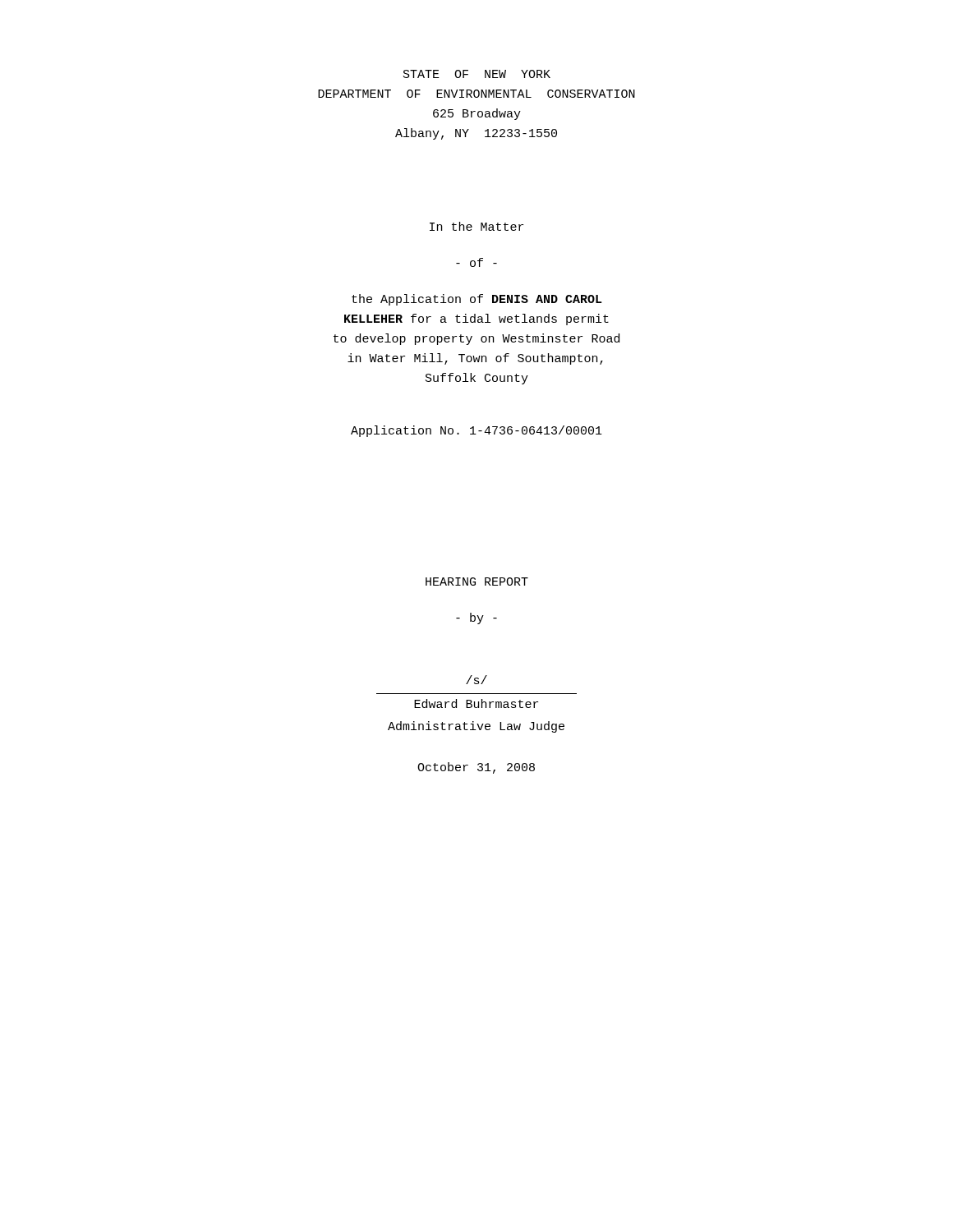953x1232 pixels.
Task: Click on the passage starting "Application No. 1-4736-06413/00001"
Action: [476, 432]
